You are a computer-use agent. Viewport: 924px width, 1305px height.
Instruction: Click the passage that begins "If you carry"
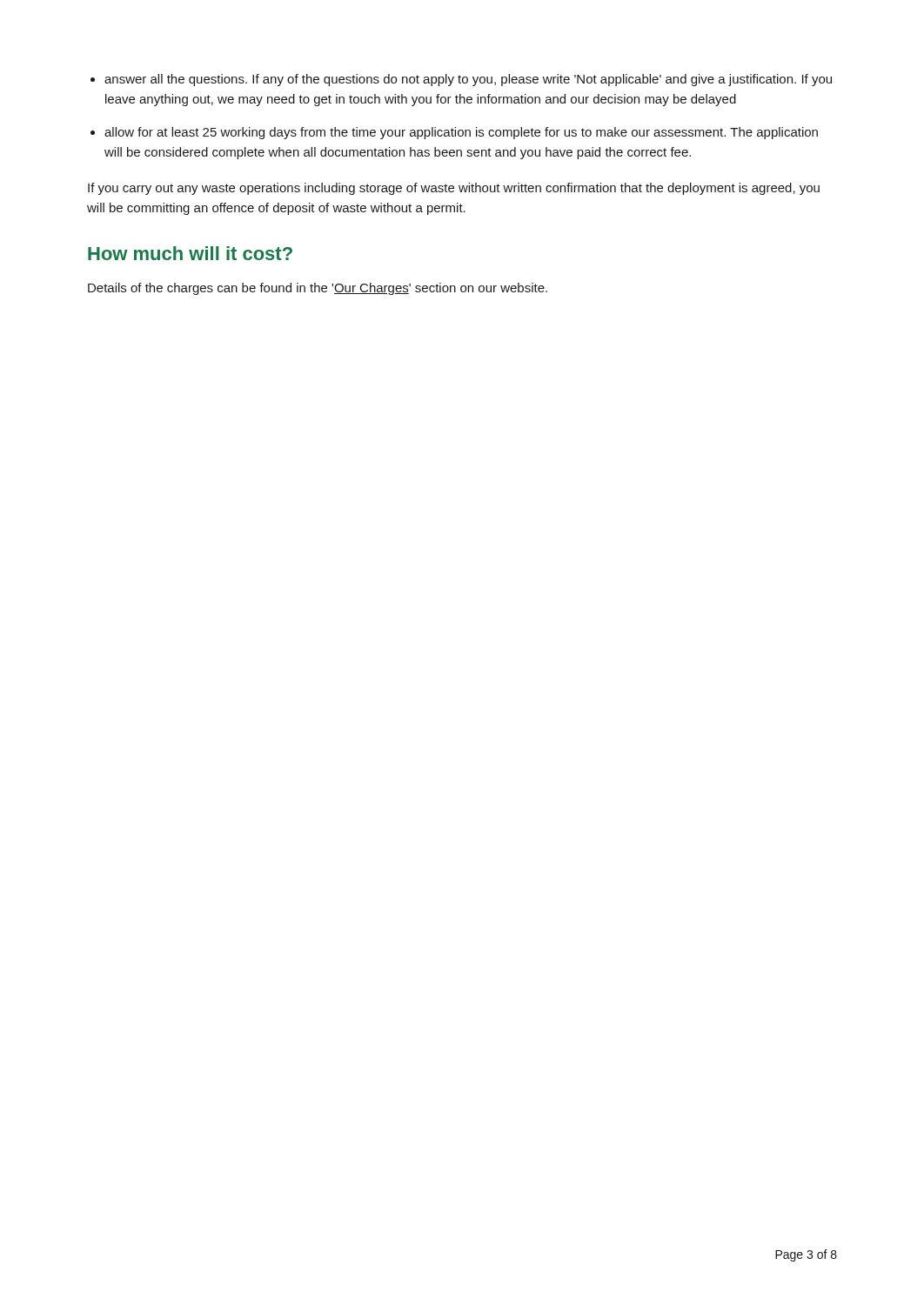coord(454,198)
